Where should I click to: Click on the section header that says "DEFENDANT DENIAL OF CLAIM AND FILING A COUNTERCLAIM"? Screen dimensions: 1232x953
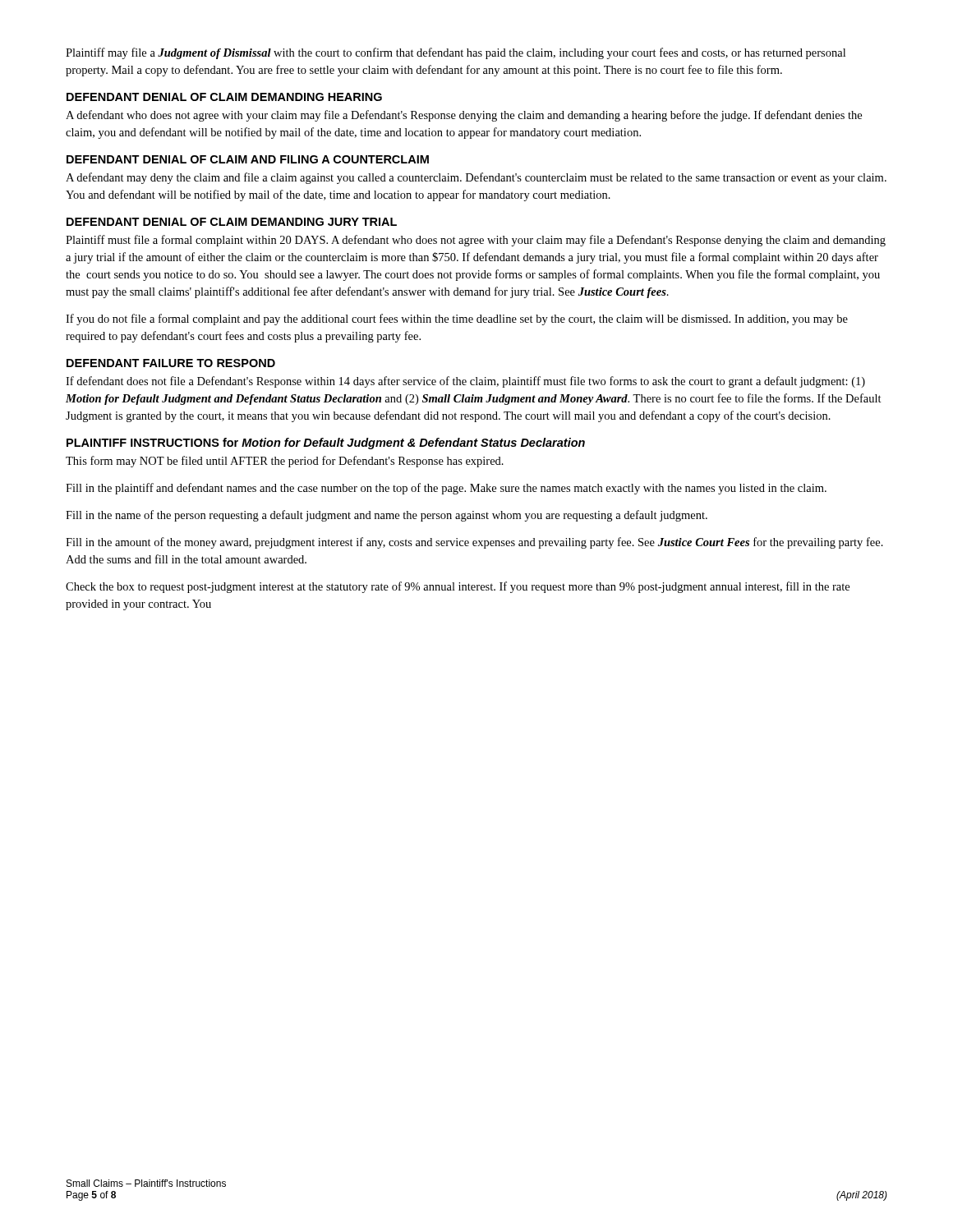click(248, 159)
